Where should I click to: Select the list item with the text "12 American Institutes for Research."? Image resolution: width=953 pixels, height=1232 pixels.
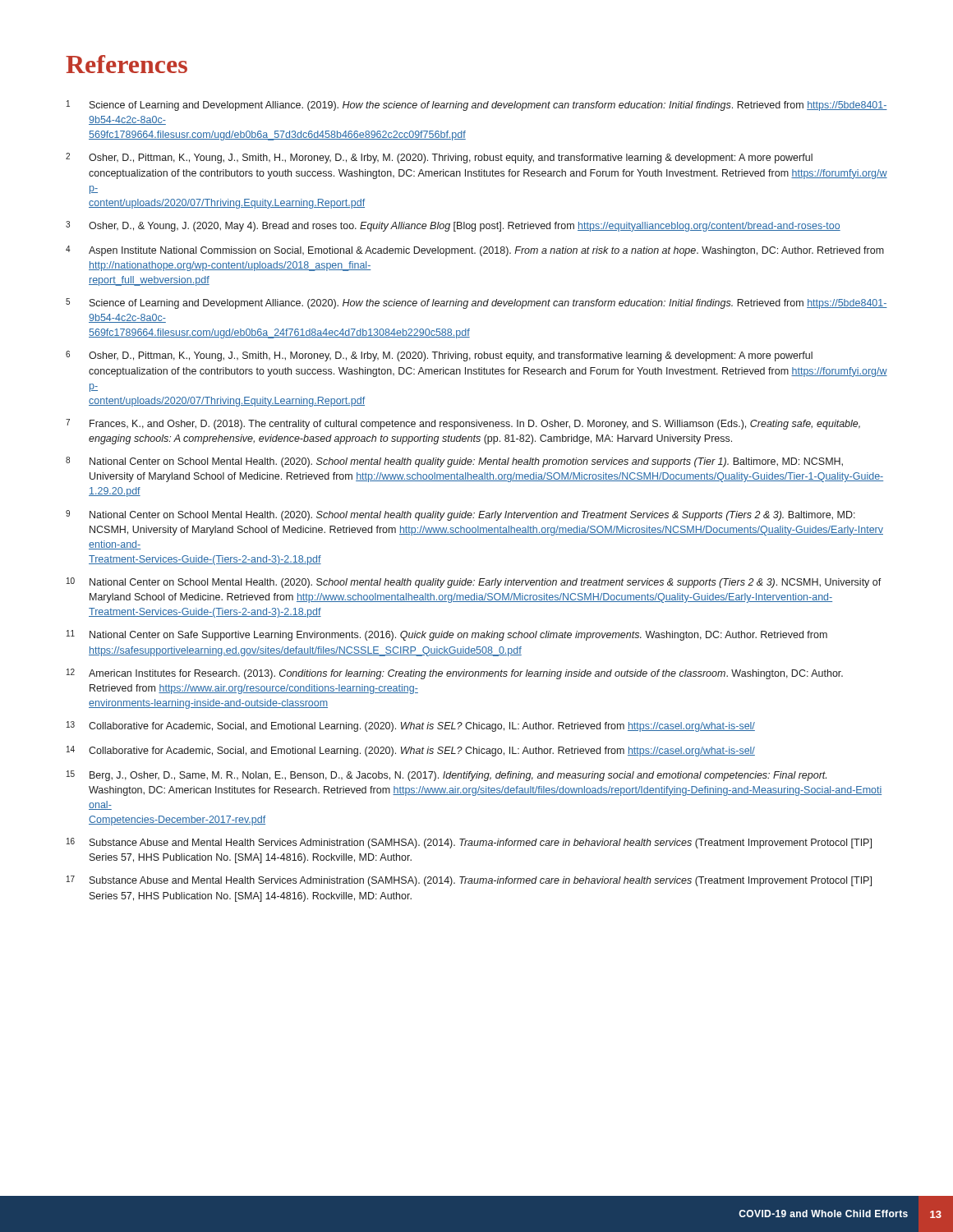coord(455,674)
